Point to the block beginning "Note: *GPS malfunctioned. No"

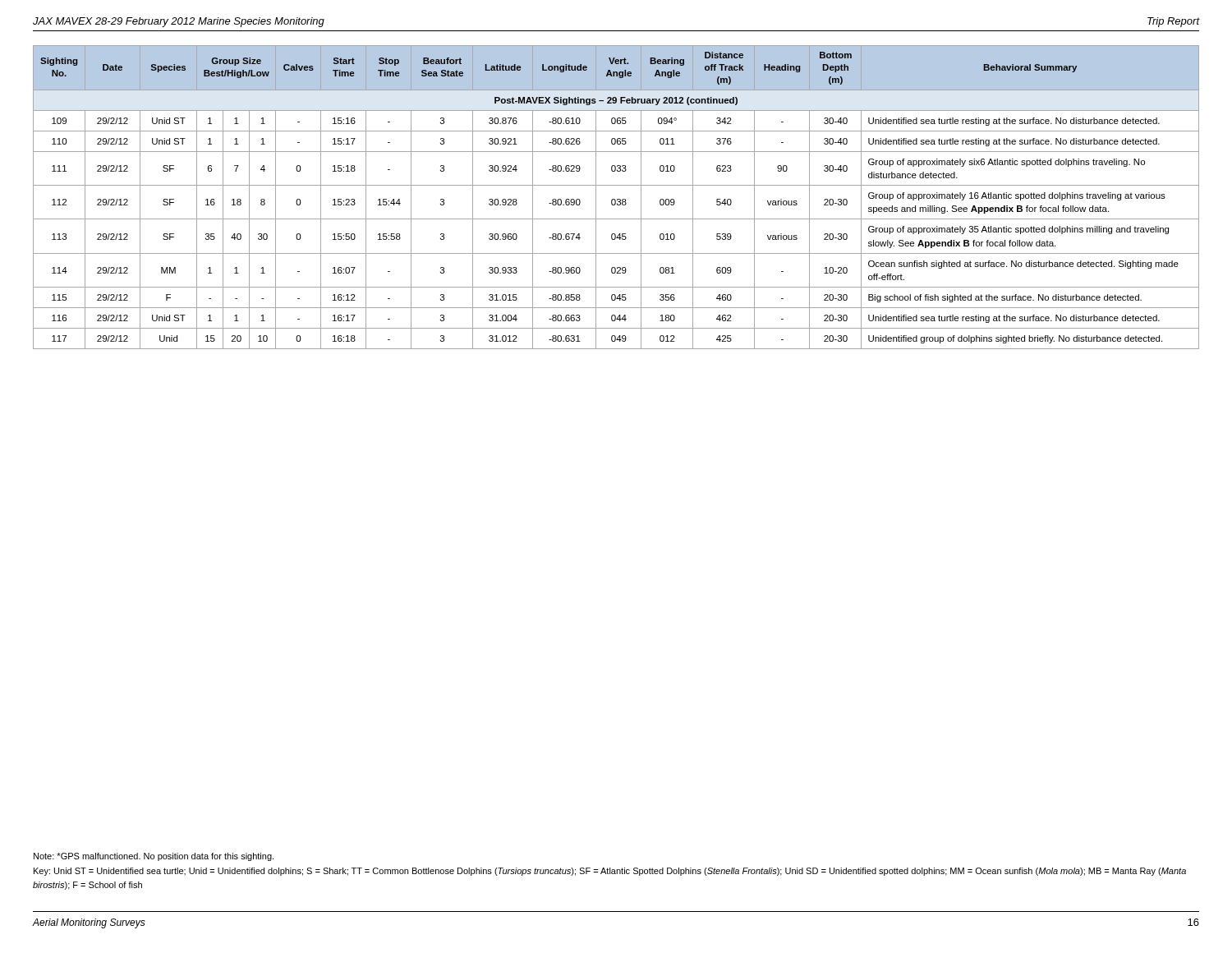(616, 870)
